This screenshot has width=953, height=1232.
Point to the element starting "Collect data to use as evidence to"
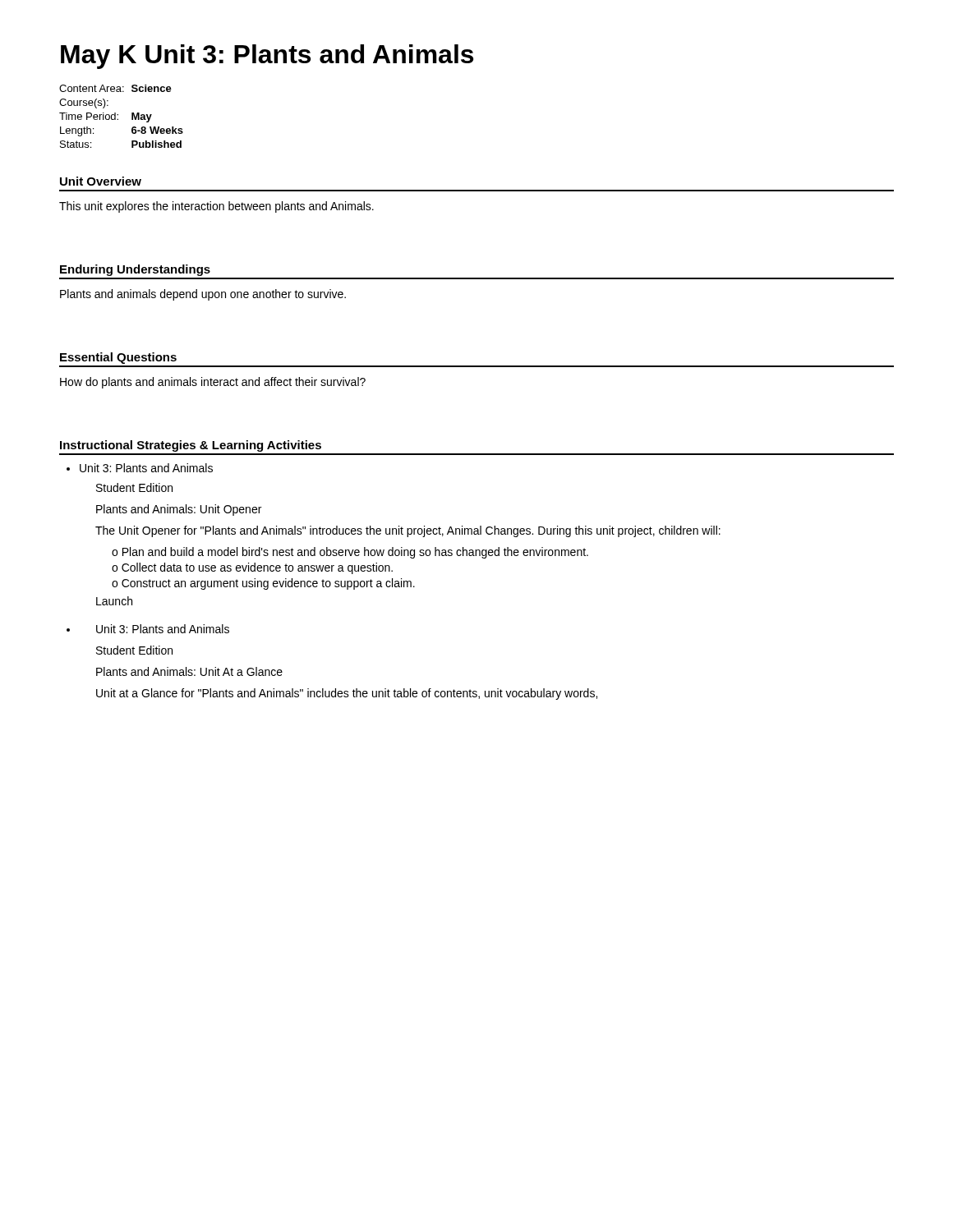(258, 568)
